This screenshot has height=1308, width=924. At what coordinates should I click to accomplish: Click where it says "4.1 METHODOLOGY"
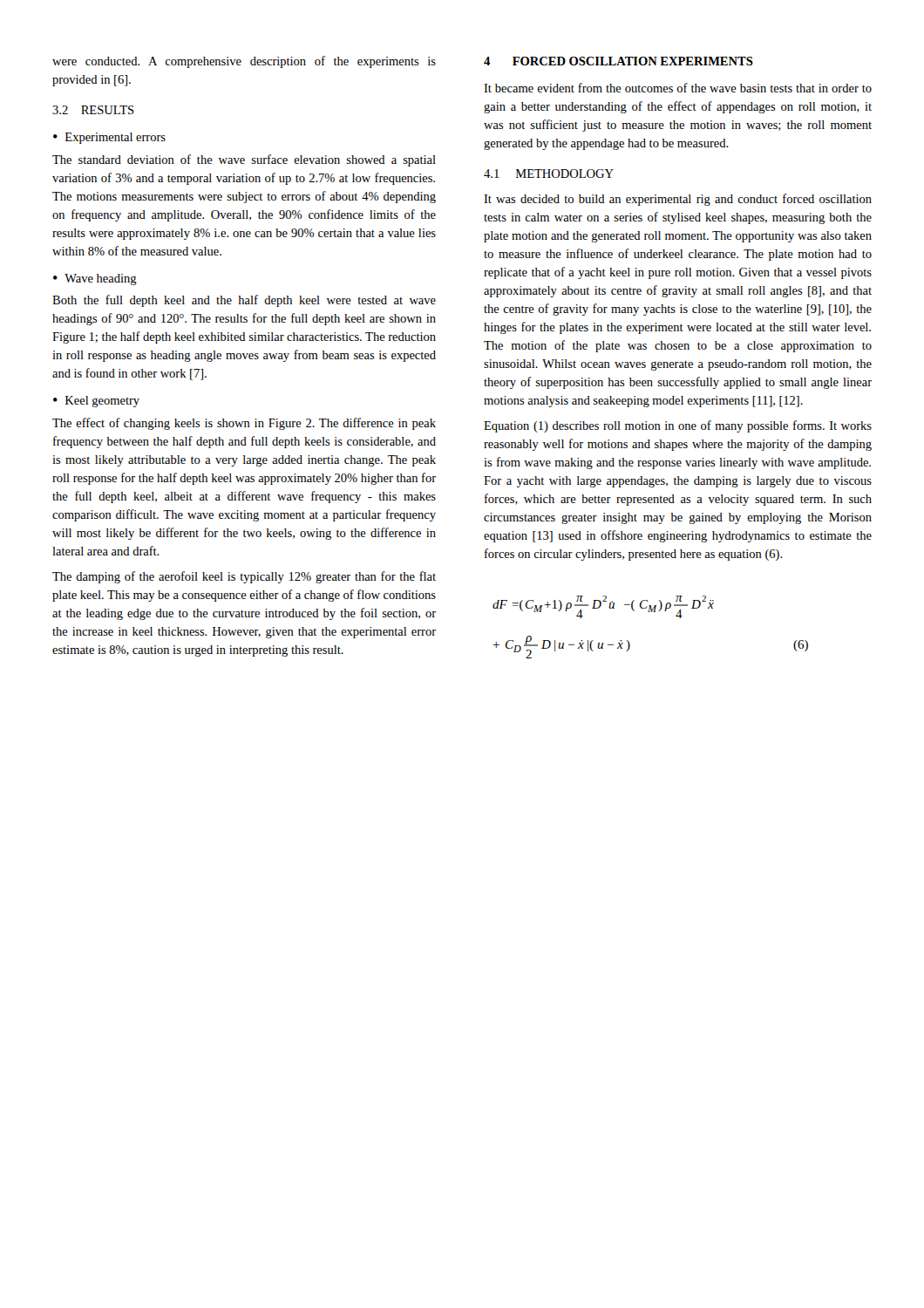[x=549, y=174]
